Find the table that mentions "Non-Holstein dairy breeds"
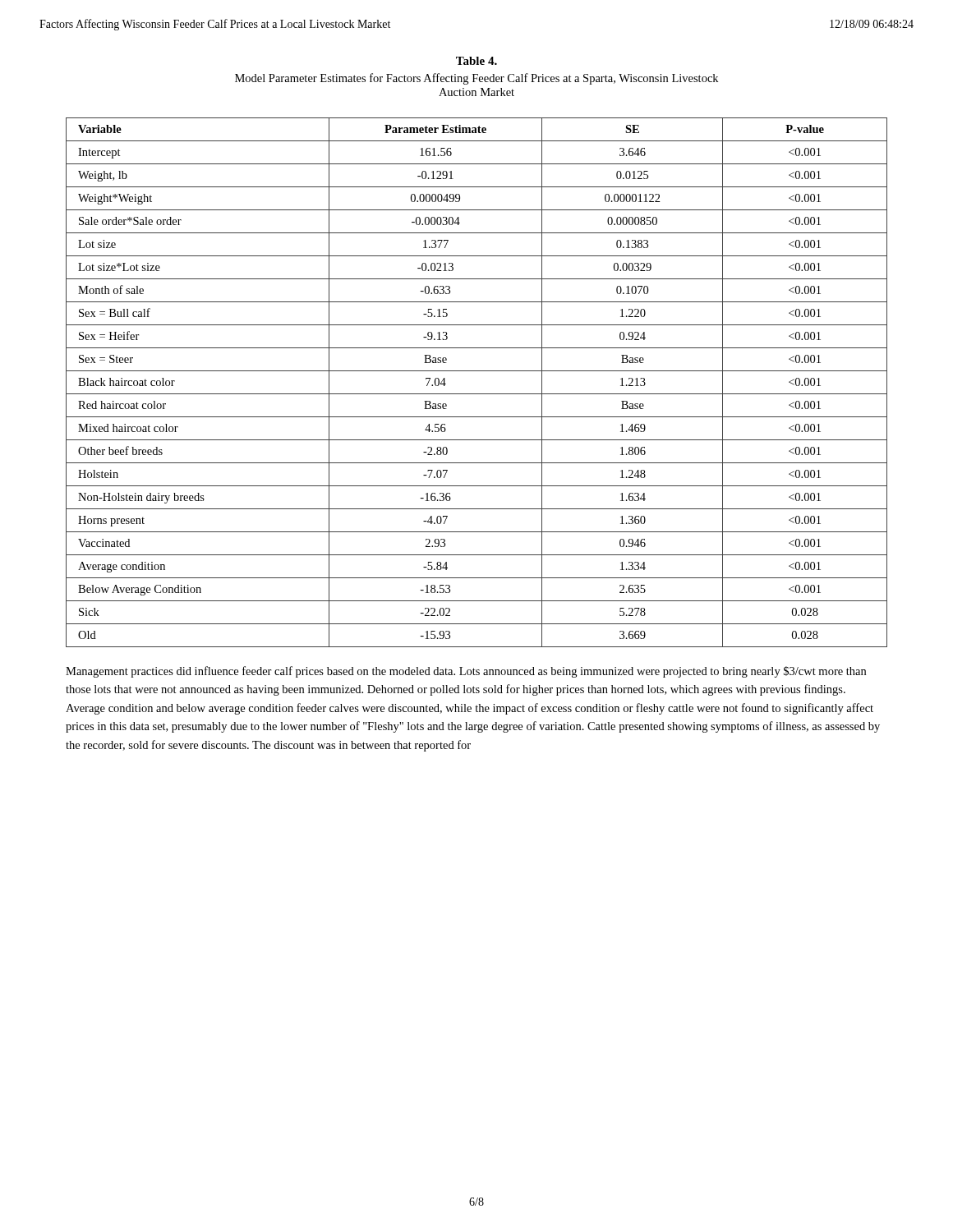953x1232 pixels. [476, 382]
